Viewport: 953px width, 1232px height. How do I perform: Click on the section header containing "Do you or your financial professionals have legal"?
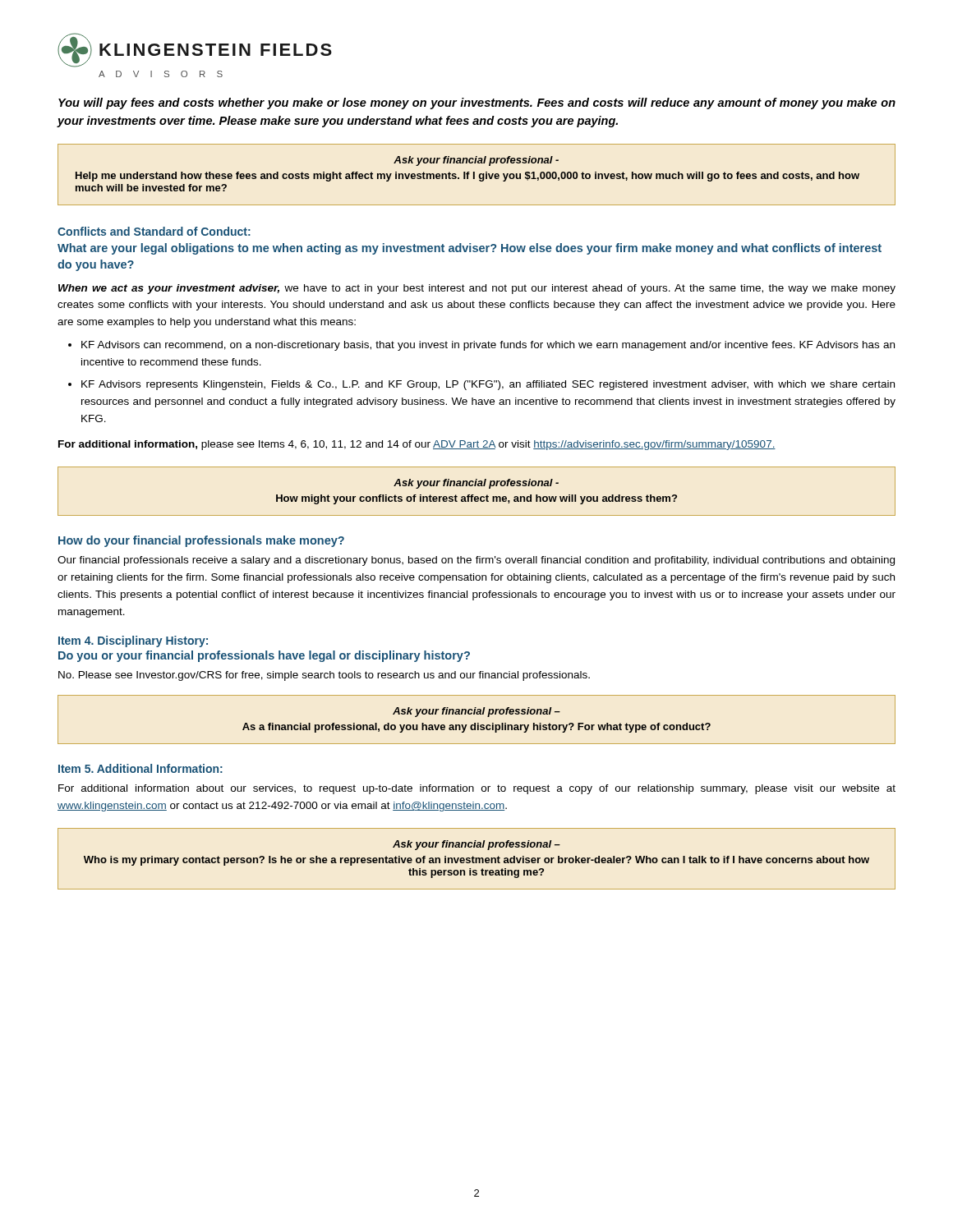(264, 655)
